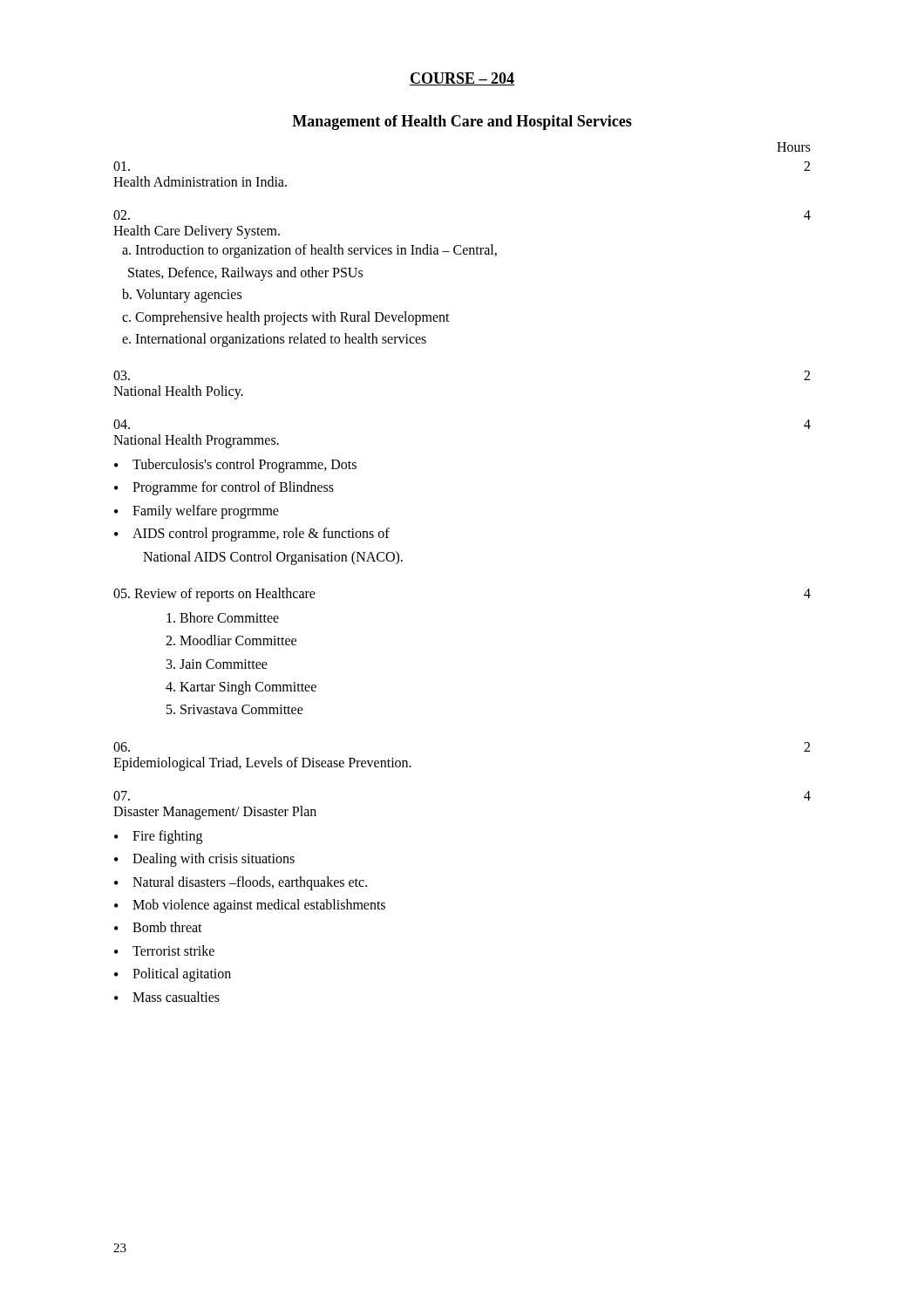This screenshot has height=1308, width=924.
Task: Click on the passage starting "02. Health Care Delivery System. a."
Action: 120,215
